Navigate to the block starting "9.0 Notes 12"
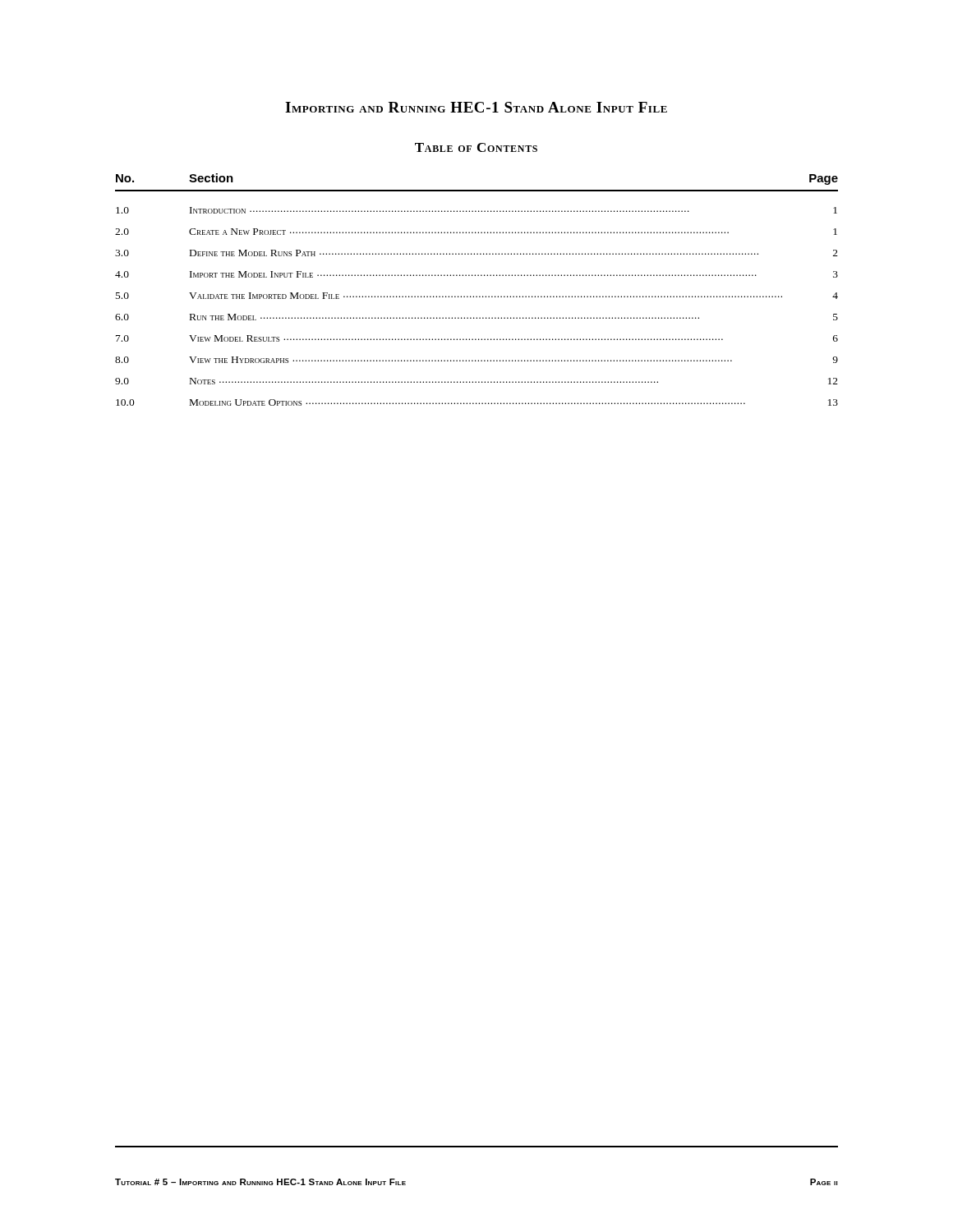 476,380
